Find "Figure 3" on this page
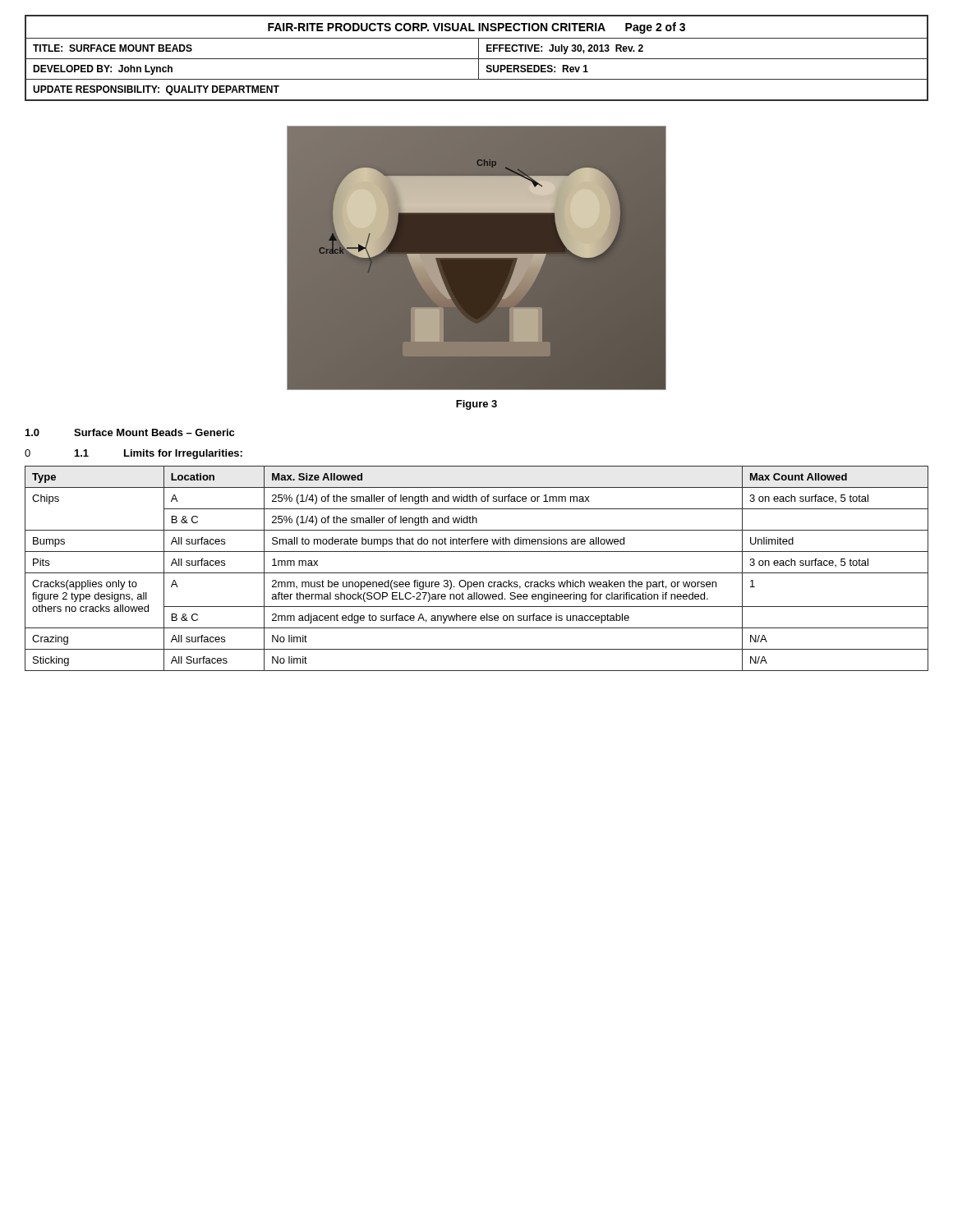953x1232 pixels. [x=476, y=404]
